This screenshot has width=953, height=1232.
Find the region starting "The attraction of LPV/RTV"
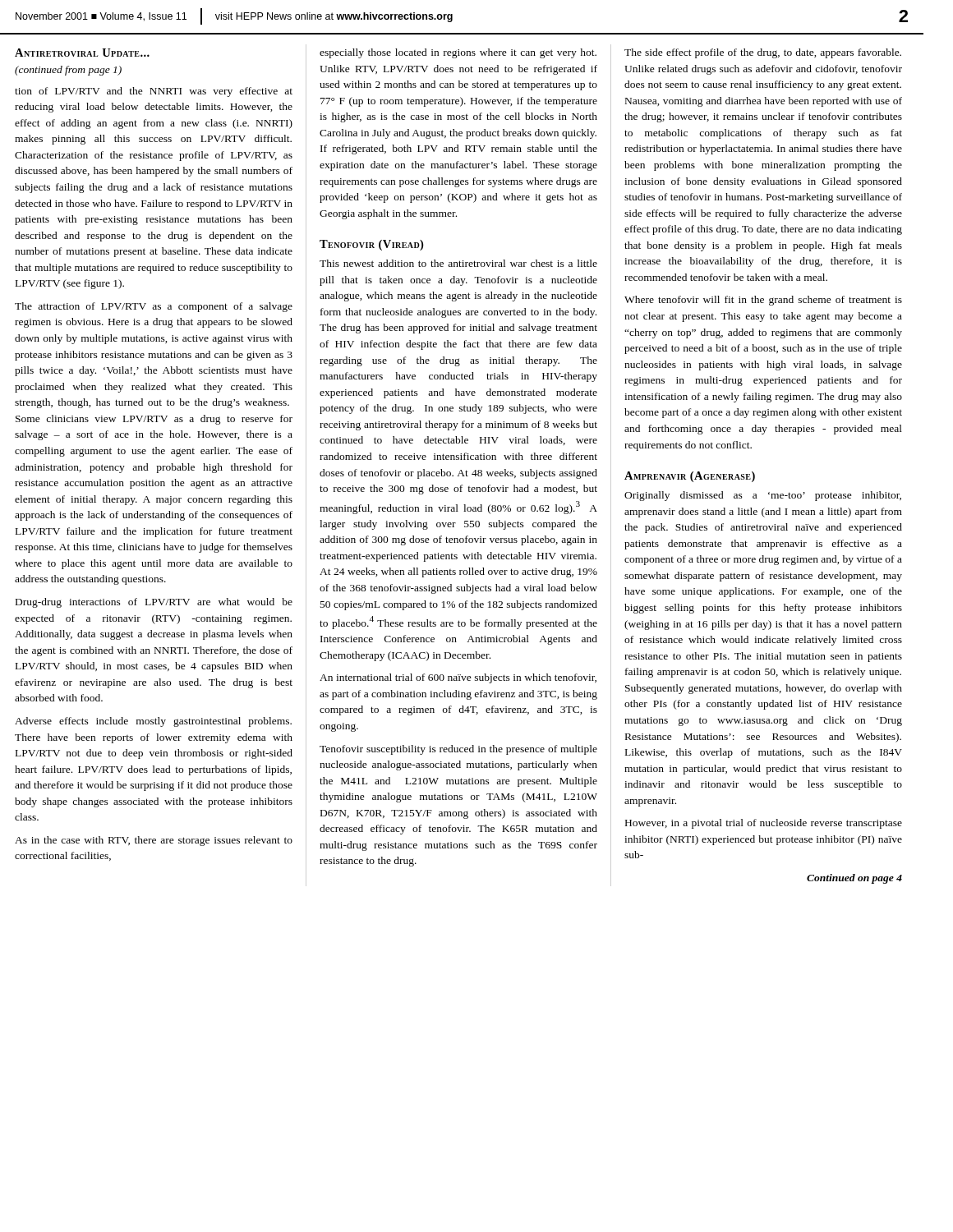coord(154,443)
